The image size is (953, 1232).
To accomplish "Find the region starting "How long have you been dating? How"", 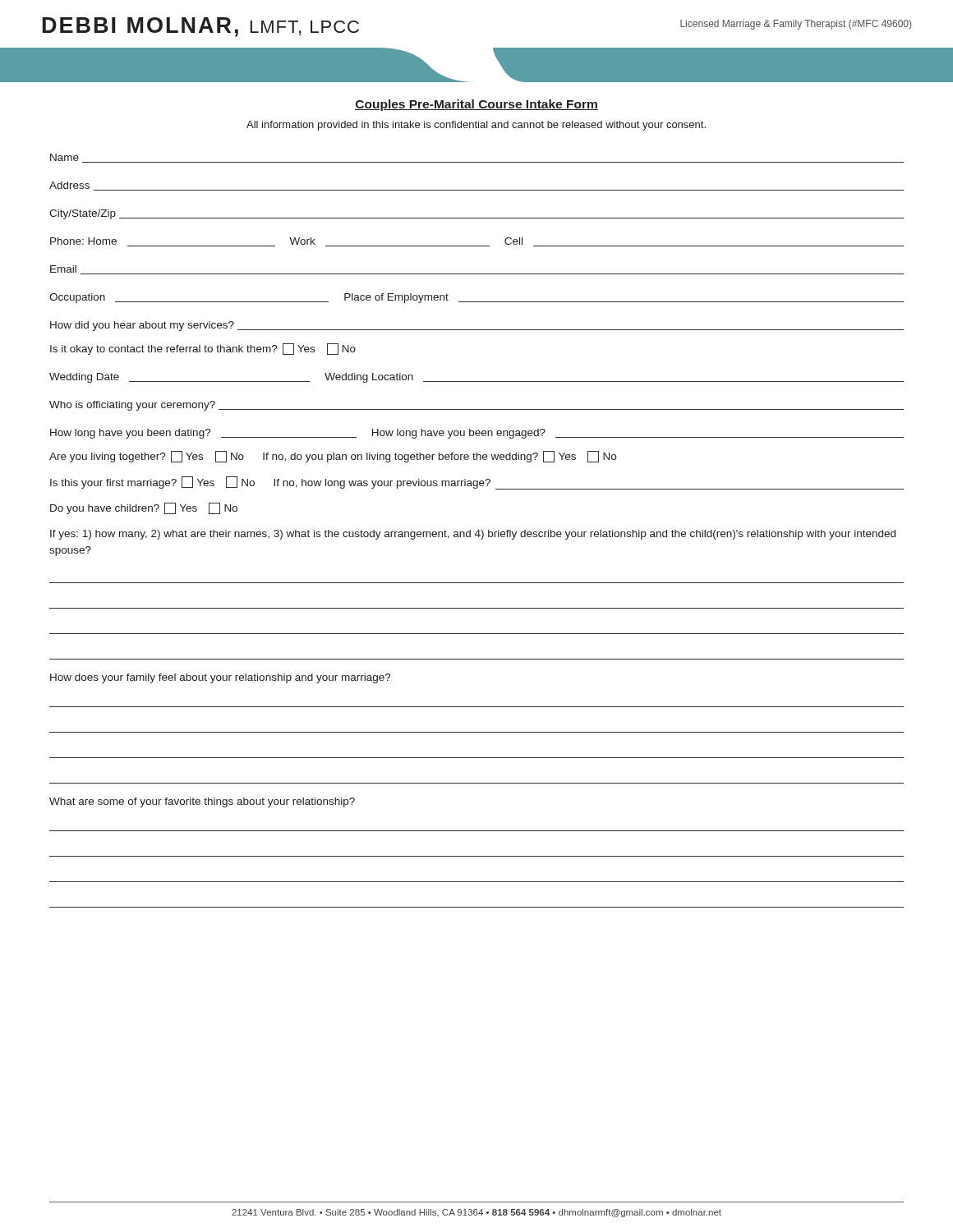I will coord(476,430).
